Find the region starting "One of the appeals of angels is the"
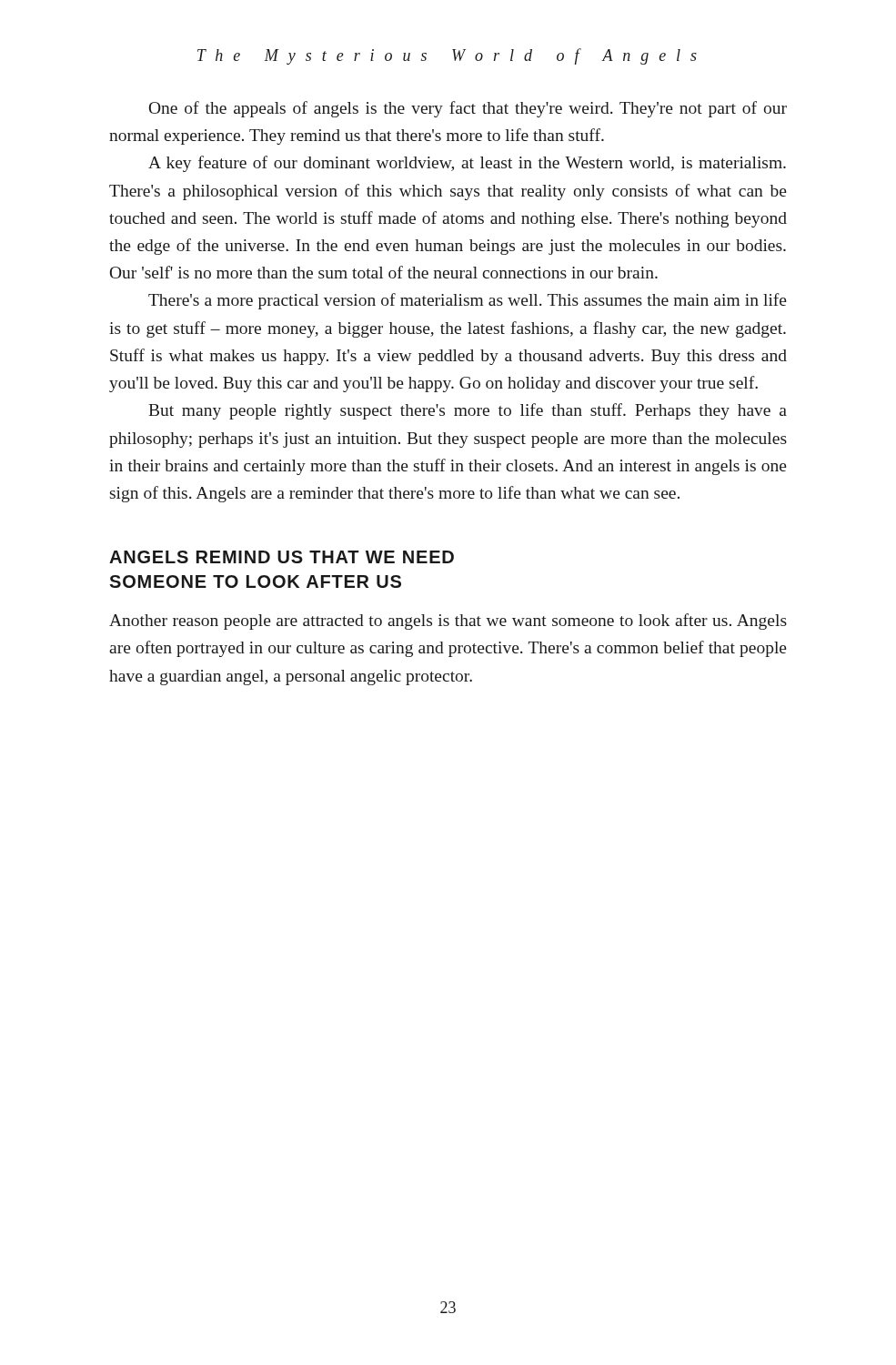Image resolution: width=896 pixels, height=1365 pixels. pos(448,301)
